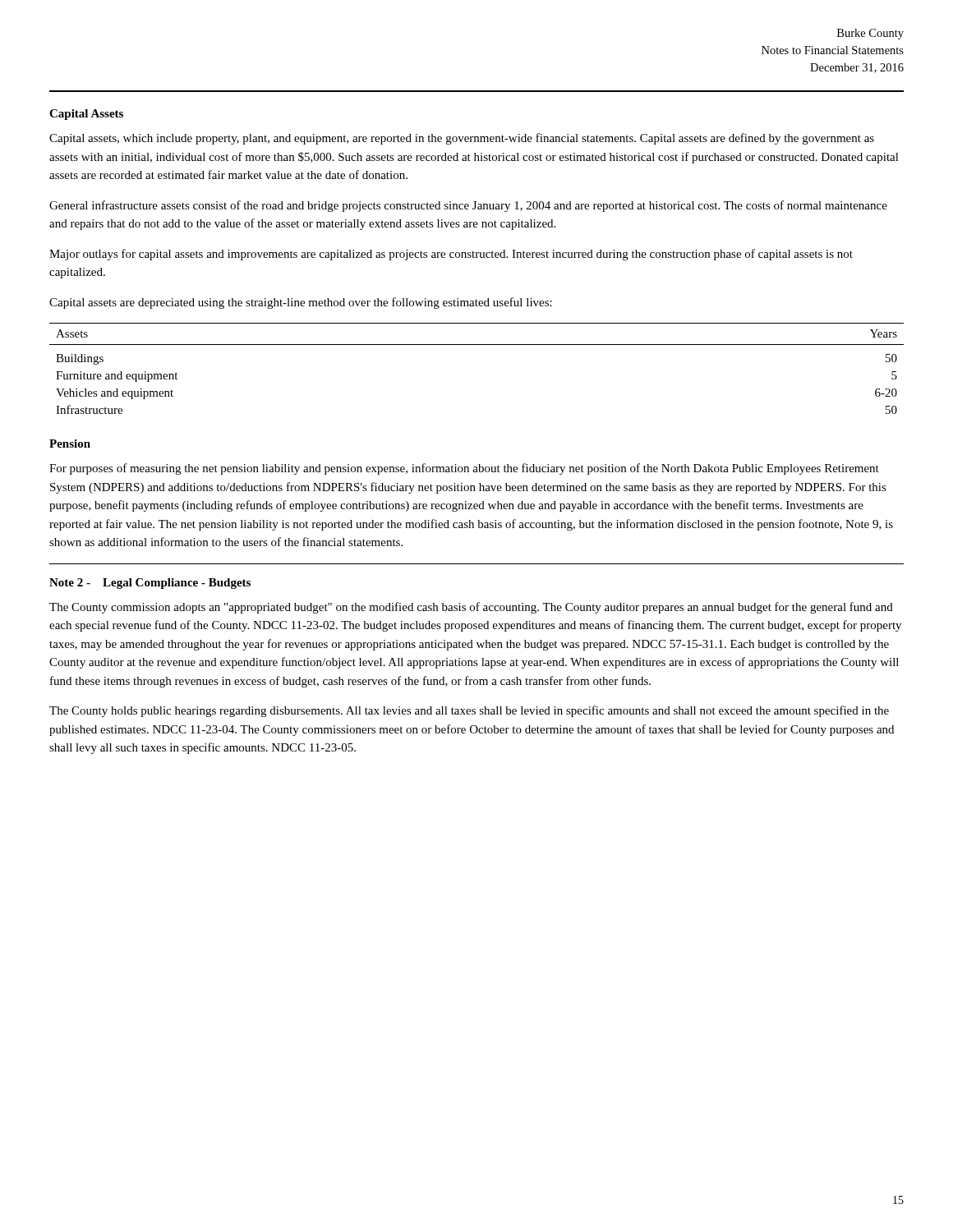Screen dimensions: 1232x953
Task: Locate the text block that says "For purposes of measuring the net pension liability"
Action: coord(471,505)
